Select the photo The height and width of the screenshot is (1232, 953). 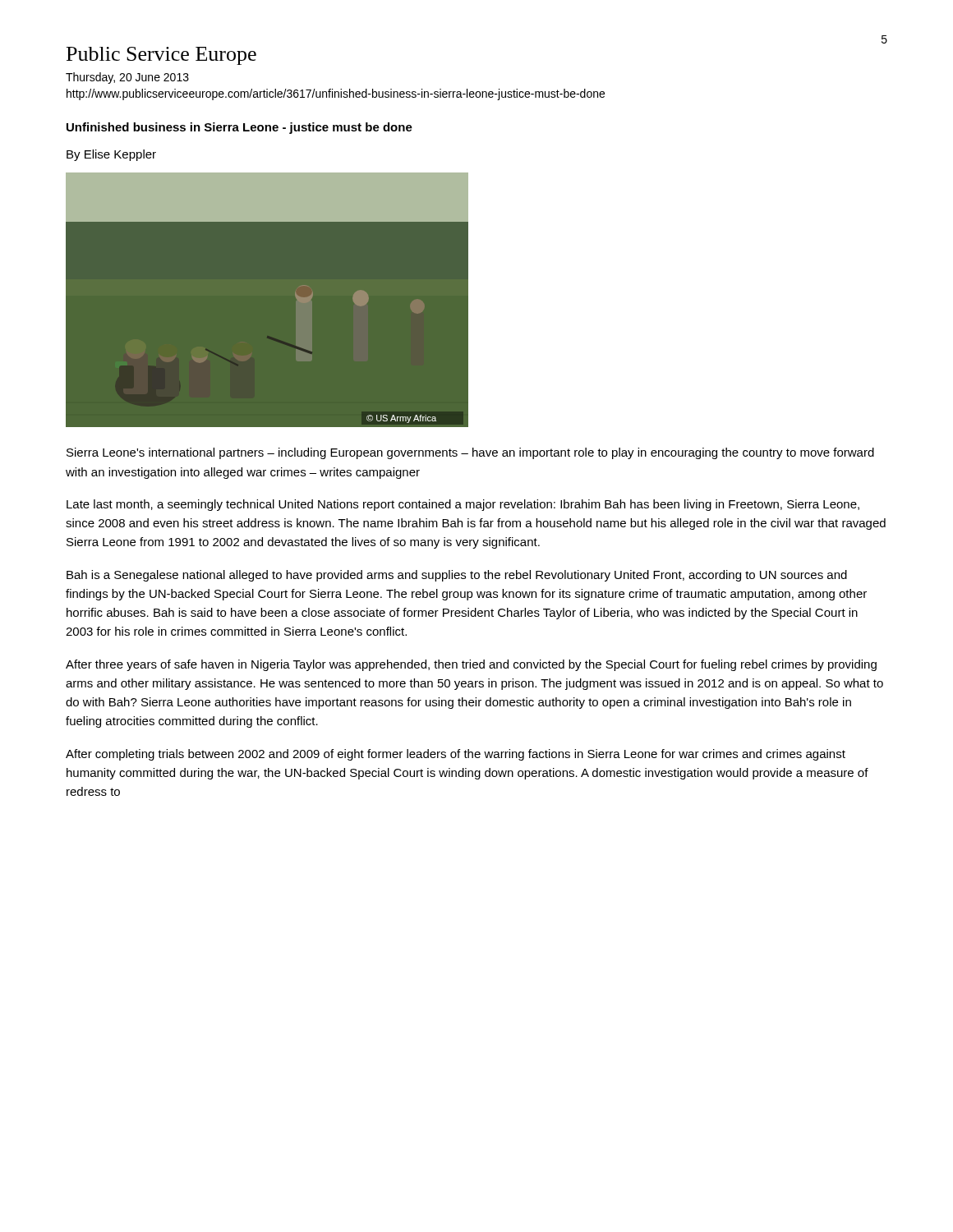click(267, 301)
